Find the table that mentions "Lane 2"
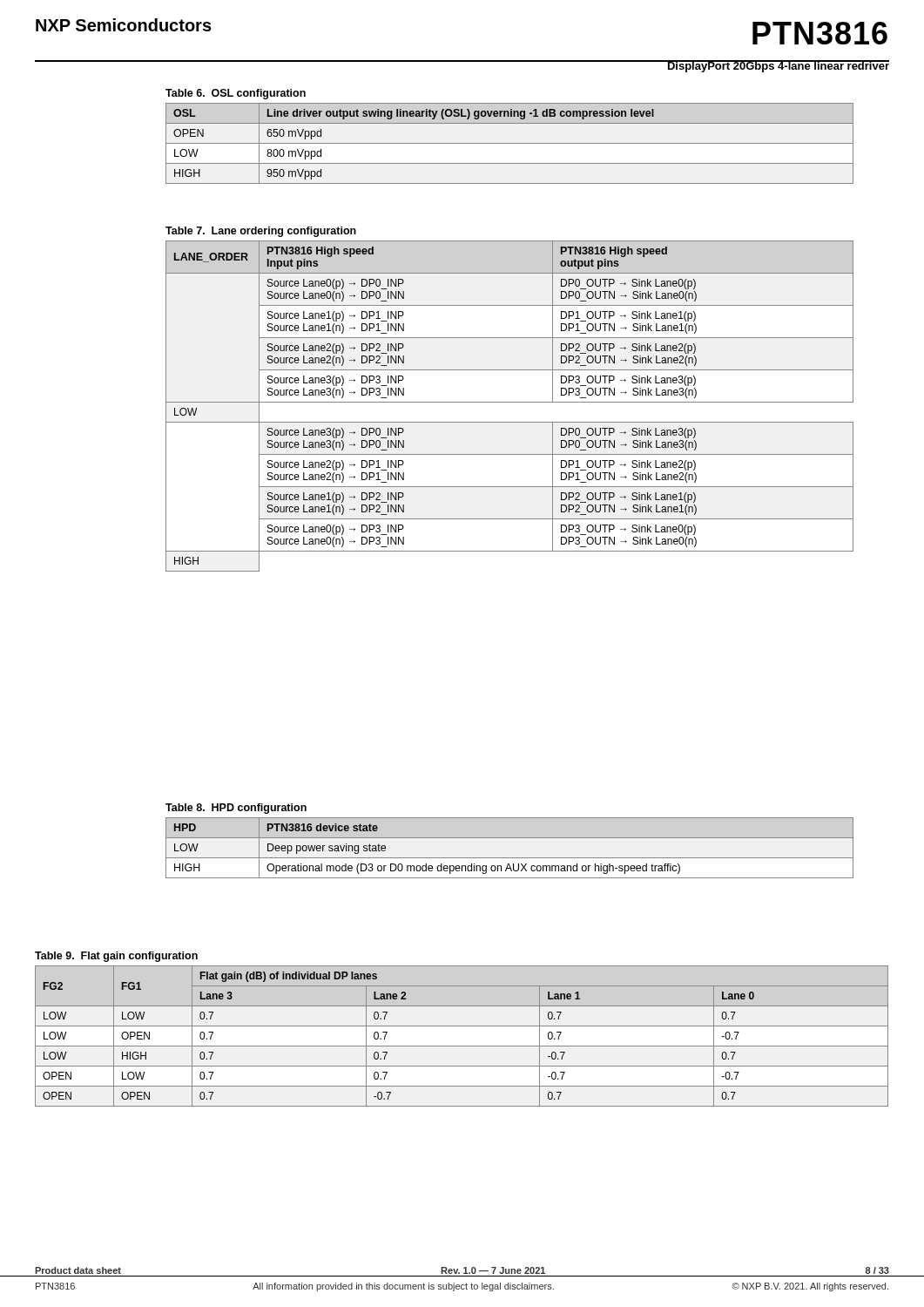This screenshot has height=1307, width=924. 462,1036
